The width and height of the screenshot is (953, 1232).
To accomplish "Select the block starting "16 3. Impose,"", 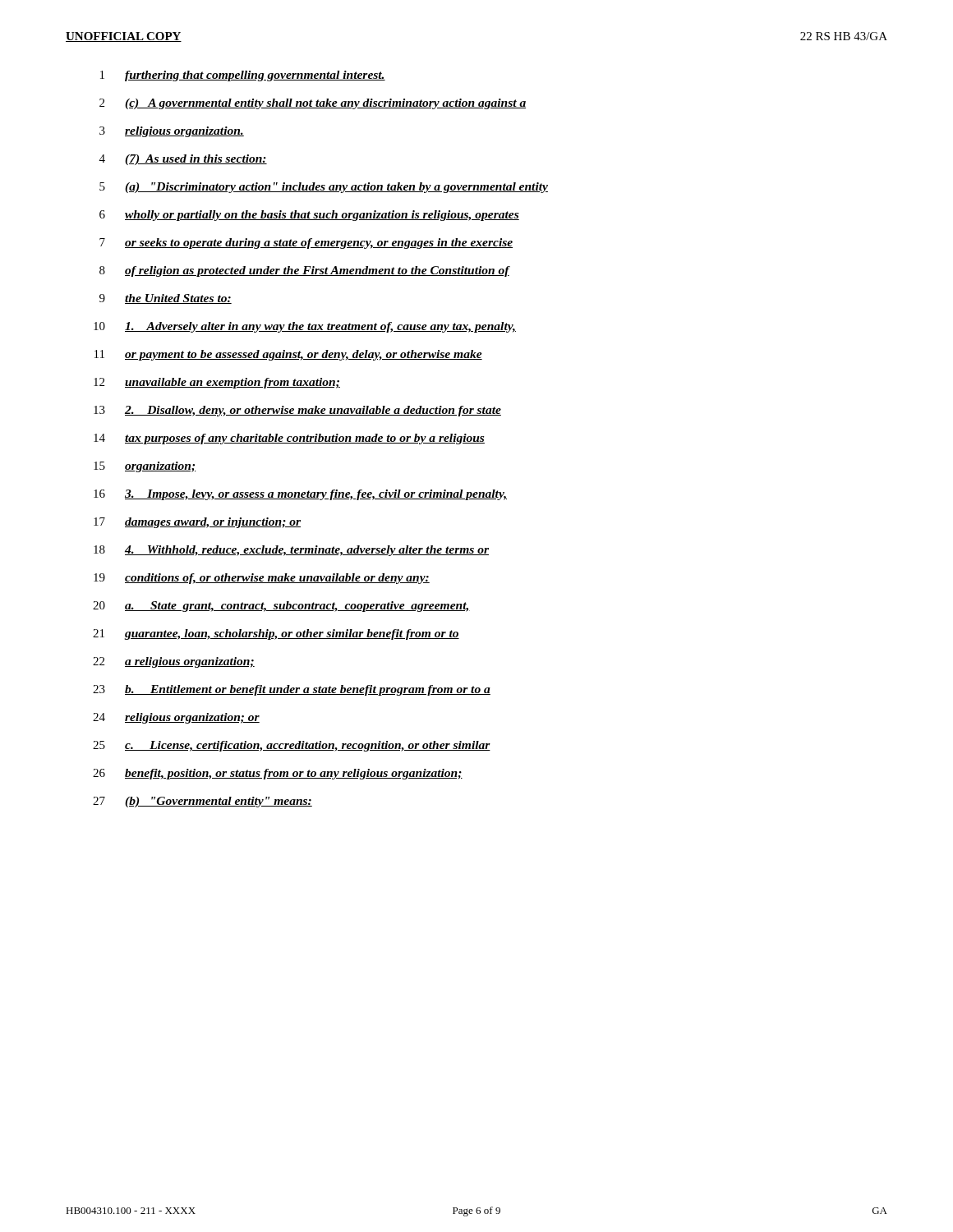I will coord(476,494).
